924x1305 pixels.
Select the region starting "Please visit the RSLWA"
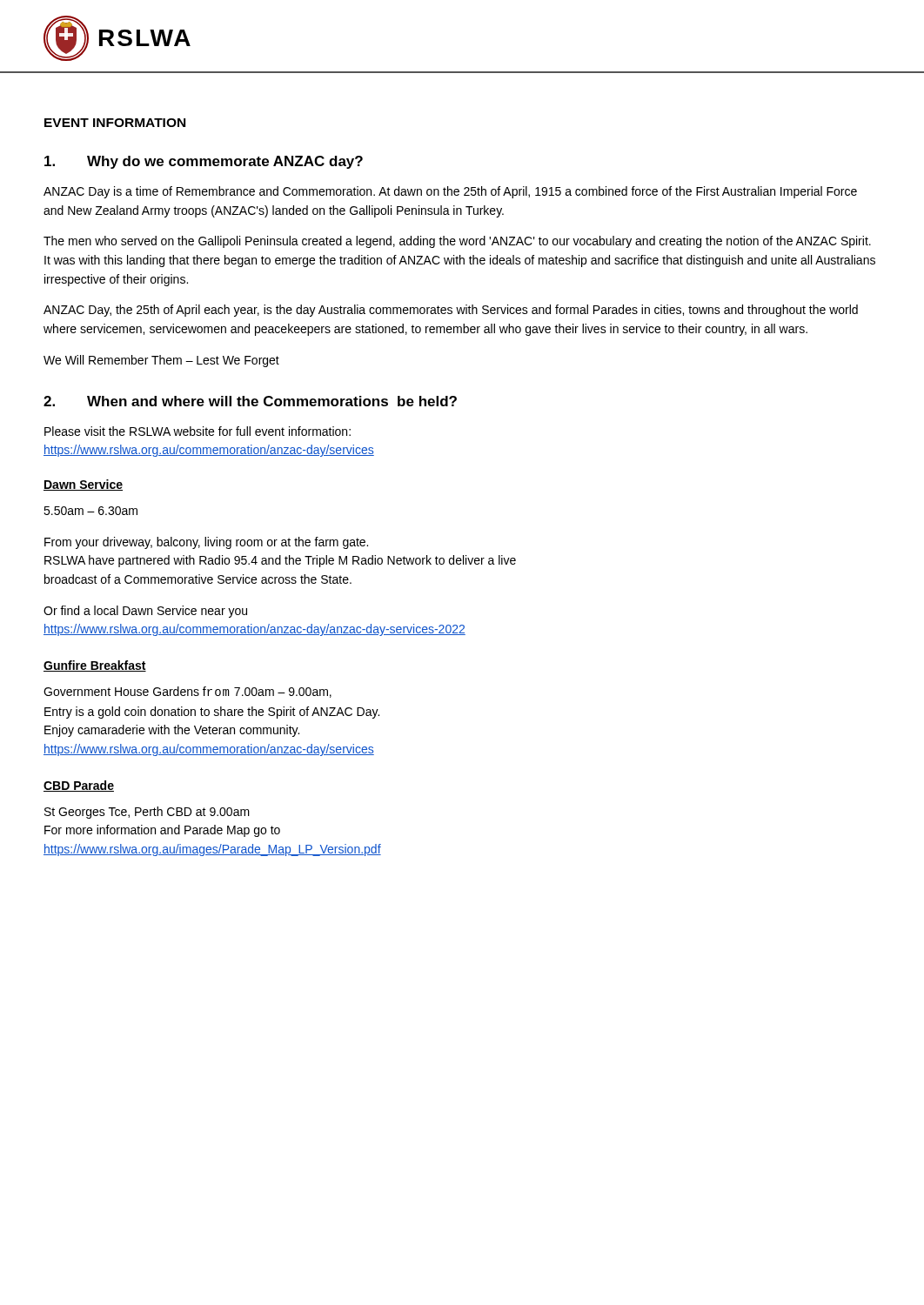(x=209, y=441)
